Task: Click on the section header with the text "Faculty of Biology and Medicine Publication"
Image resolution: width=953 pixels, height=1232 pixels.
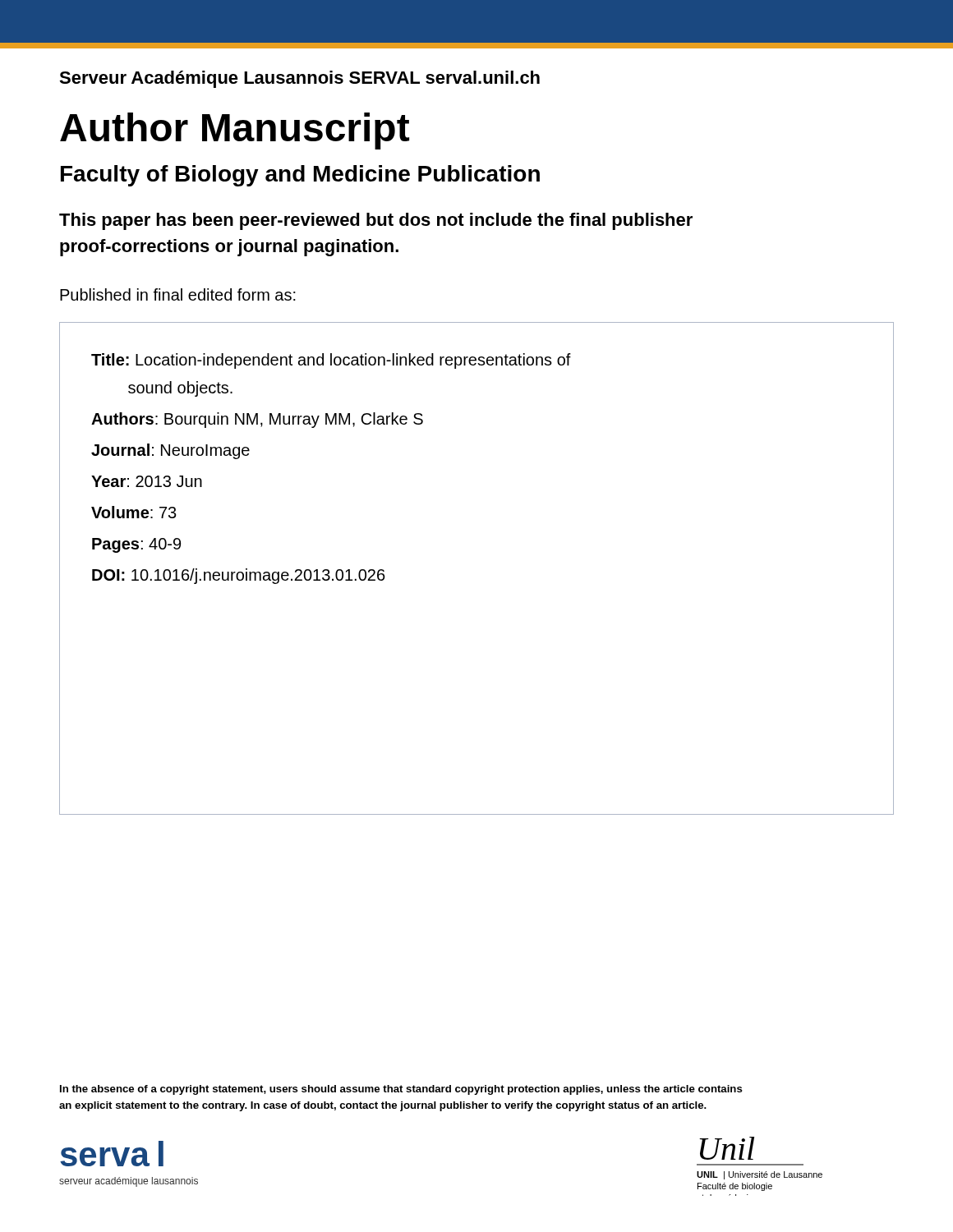Action: [300, 174]
